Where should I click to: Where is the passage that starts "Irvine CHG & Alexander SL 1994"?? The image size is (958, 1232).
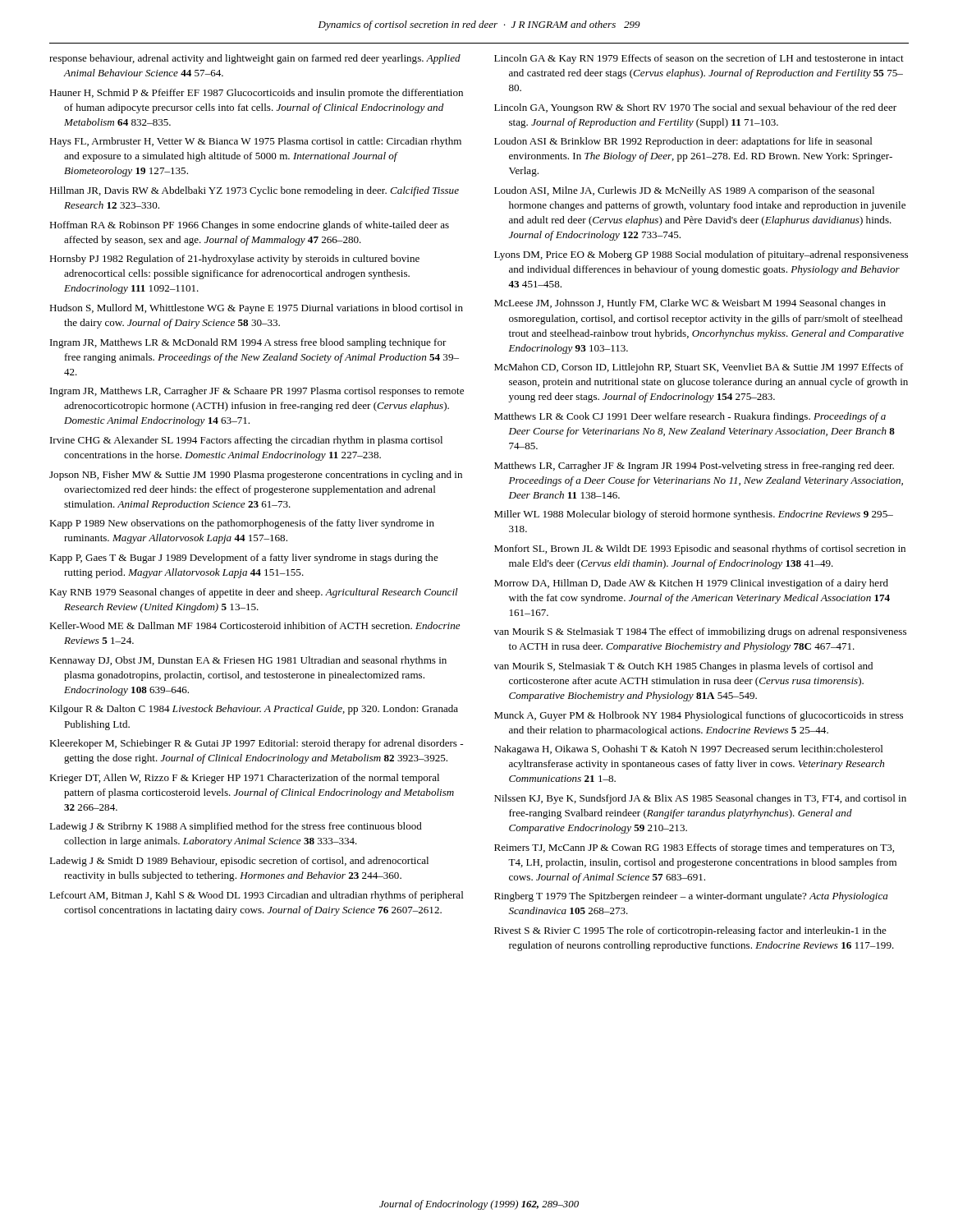tap(246, 447)
